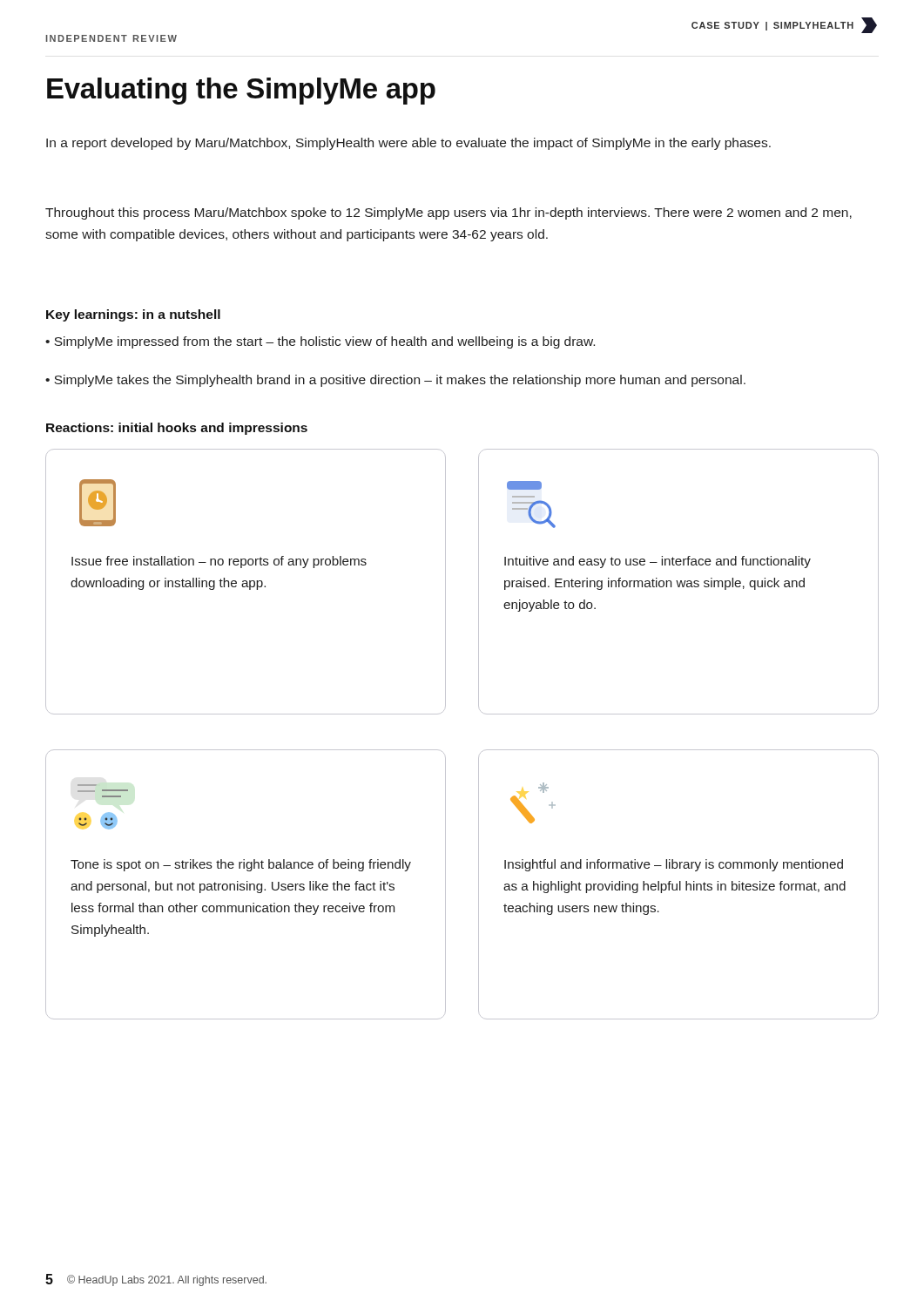Navigate to the region starting "Reactions: initial hooks"

[177, 427]
